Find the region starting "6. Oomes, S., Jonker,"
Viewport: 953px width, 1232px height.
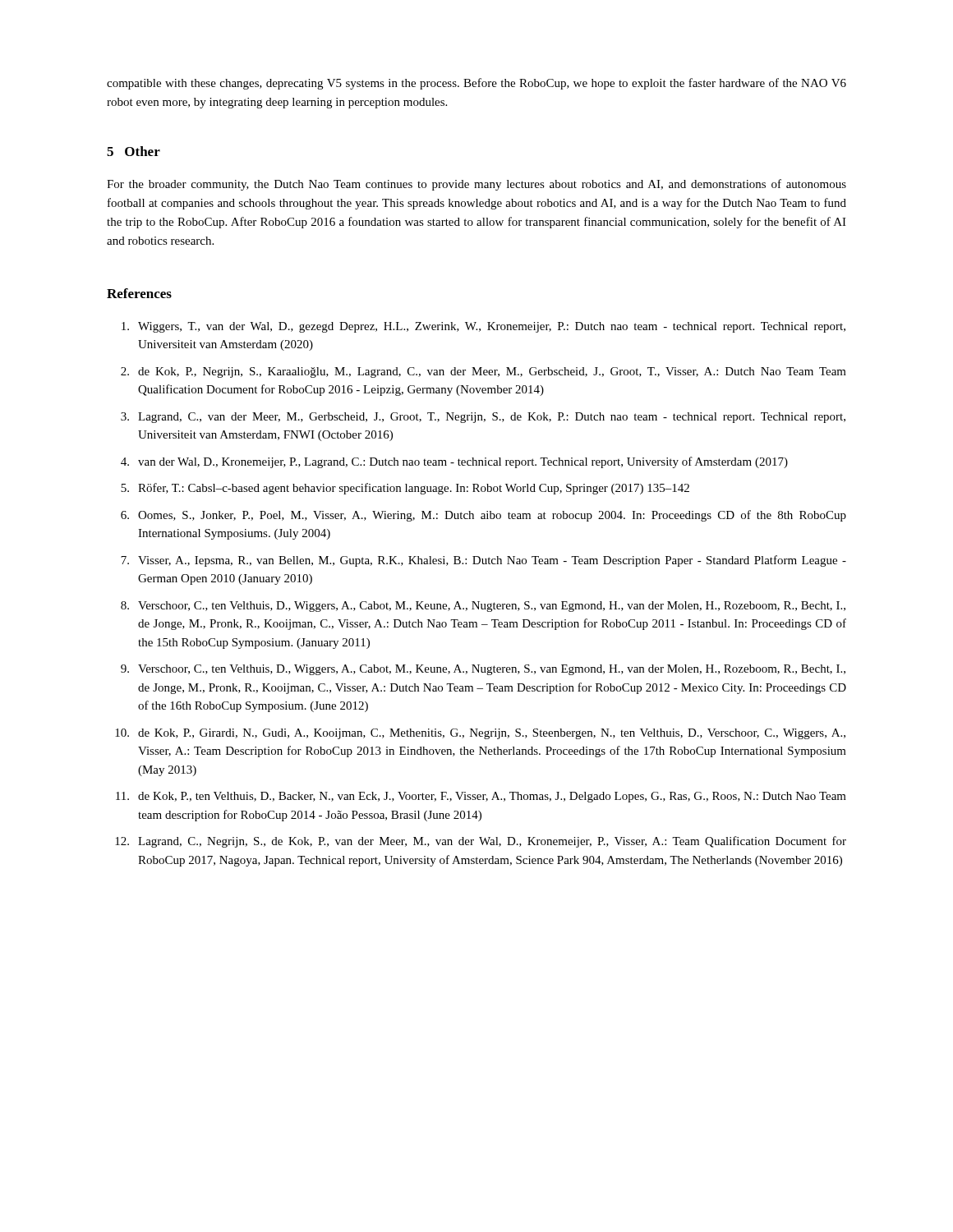click(x=476, y=524)
